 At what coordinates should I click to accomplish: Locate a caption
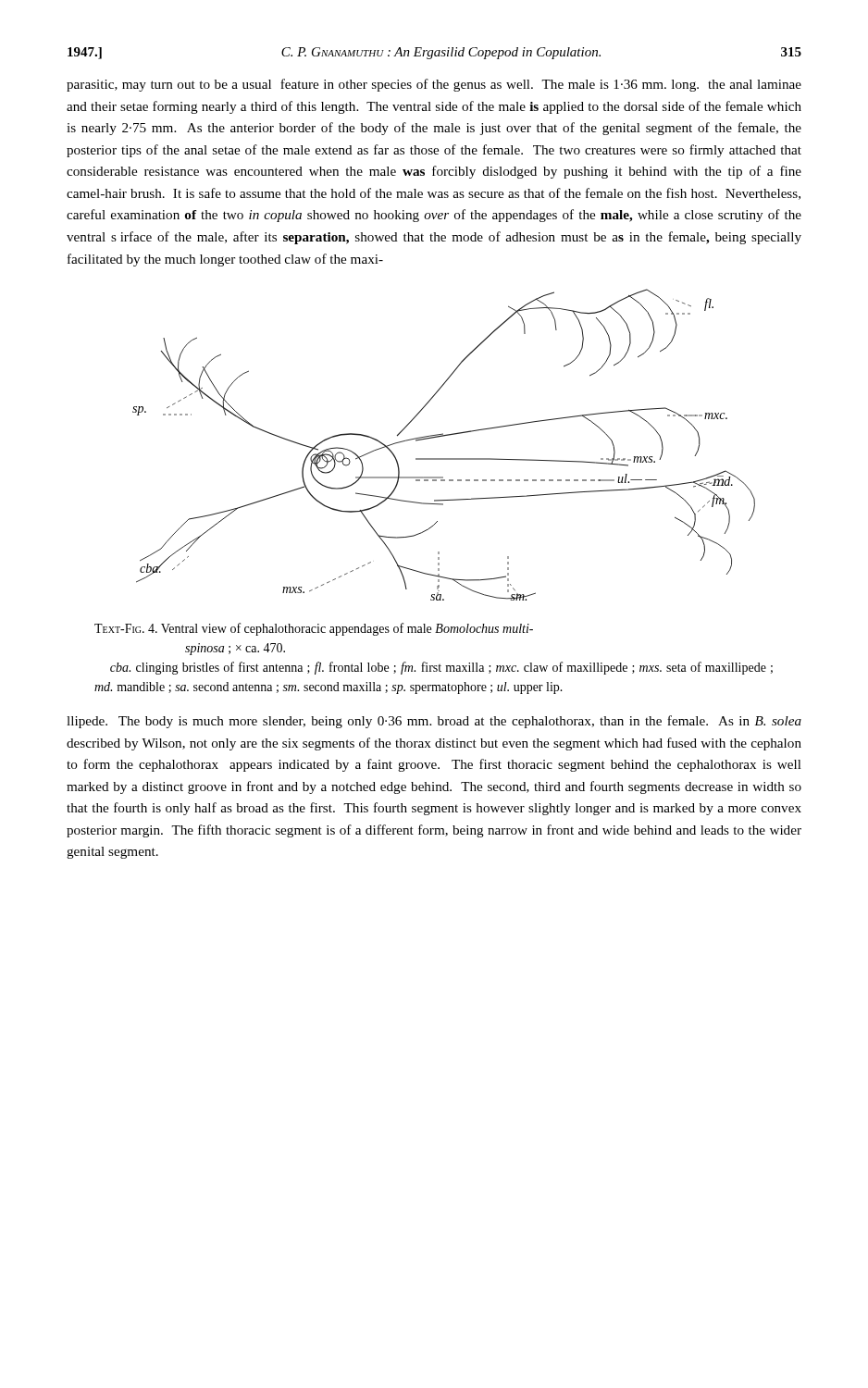point(434,658)
